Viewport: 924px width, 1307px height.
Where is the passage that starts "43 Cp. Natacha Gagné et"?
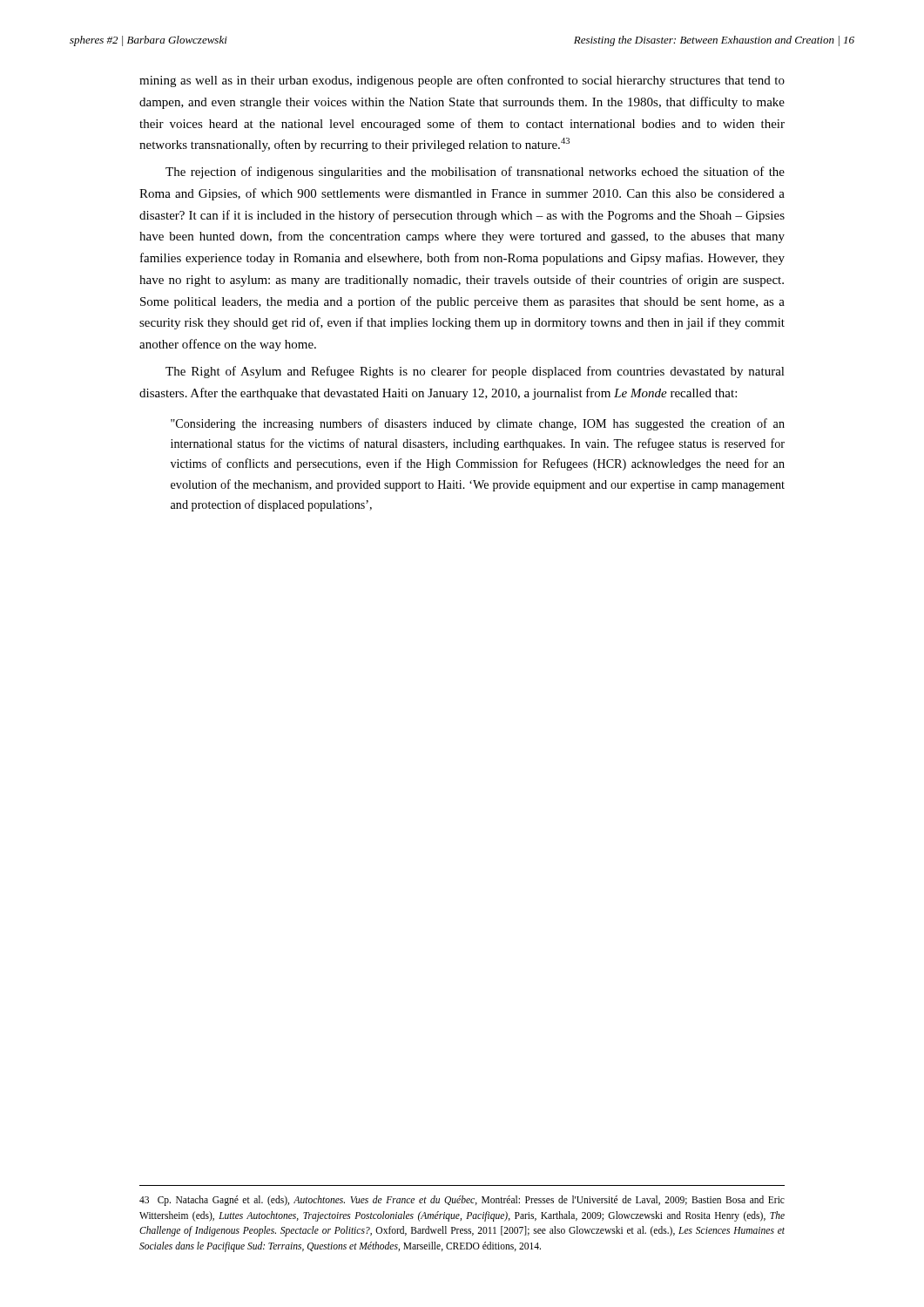click(x=462, y=1223)
